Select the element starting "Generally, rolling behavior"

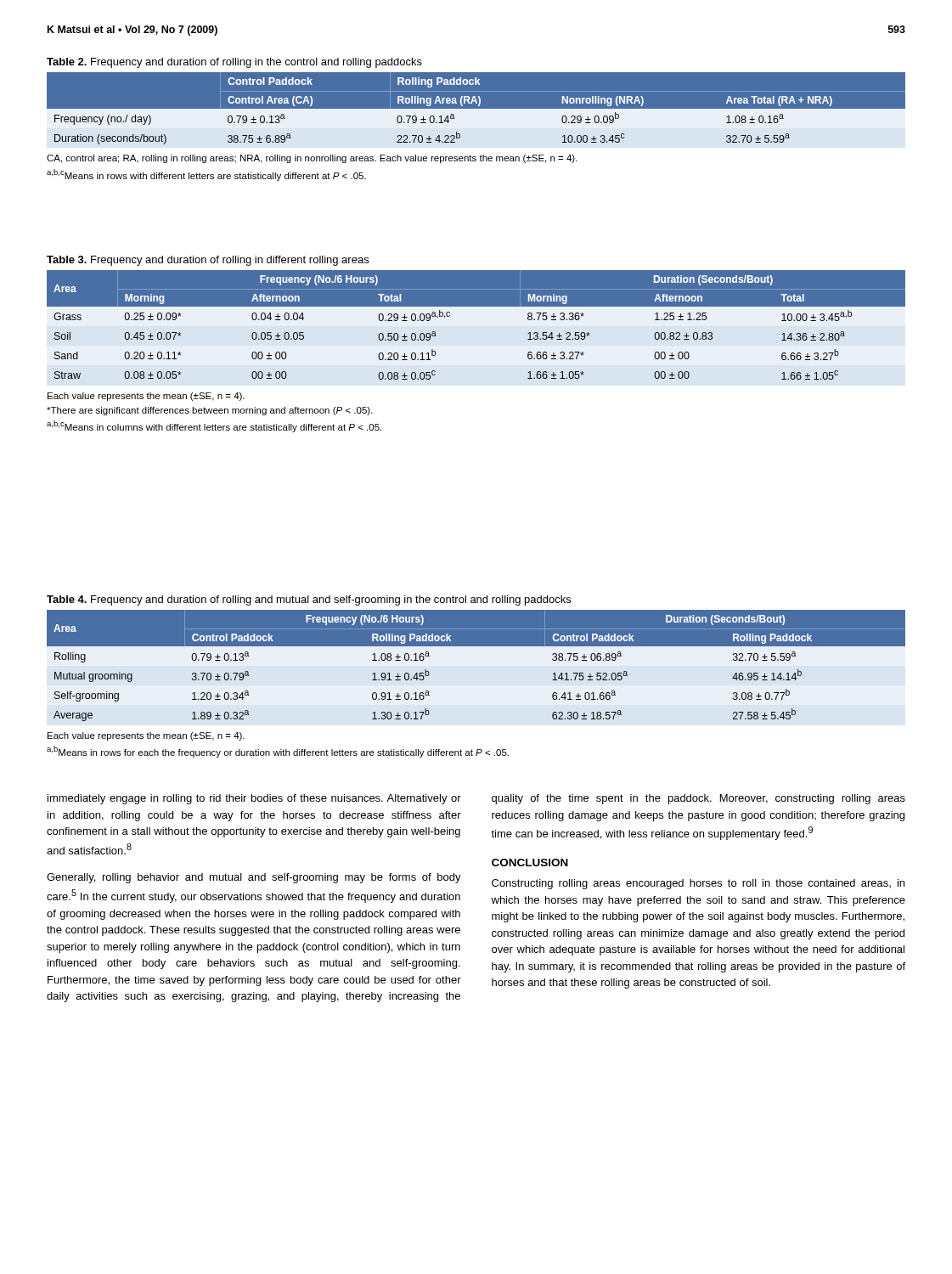[x=255, y=799]
